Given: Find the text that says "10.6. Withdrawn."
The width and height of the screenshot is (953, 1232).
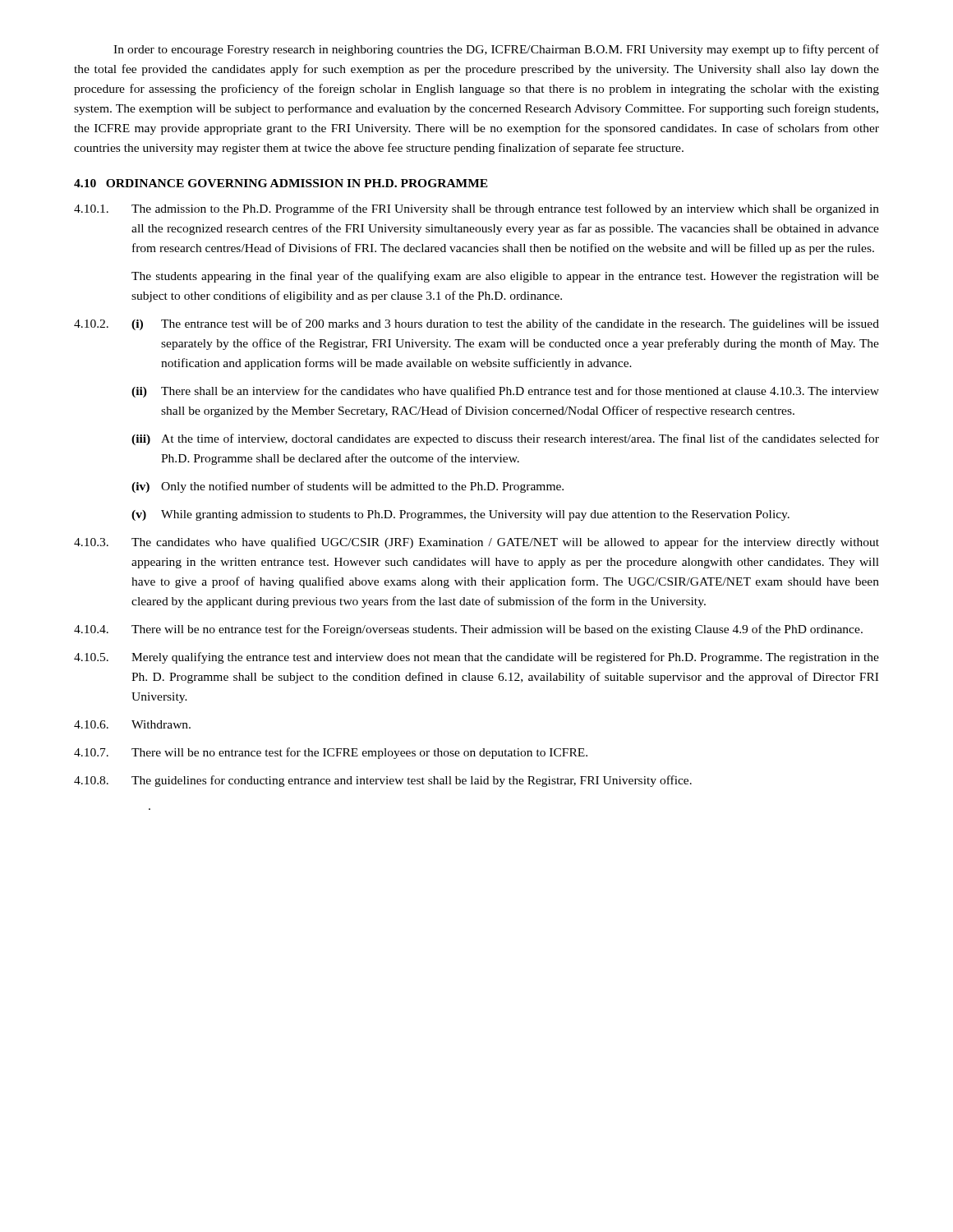Looking at the screenshot, I should coord(132,724).
